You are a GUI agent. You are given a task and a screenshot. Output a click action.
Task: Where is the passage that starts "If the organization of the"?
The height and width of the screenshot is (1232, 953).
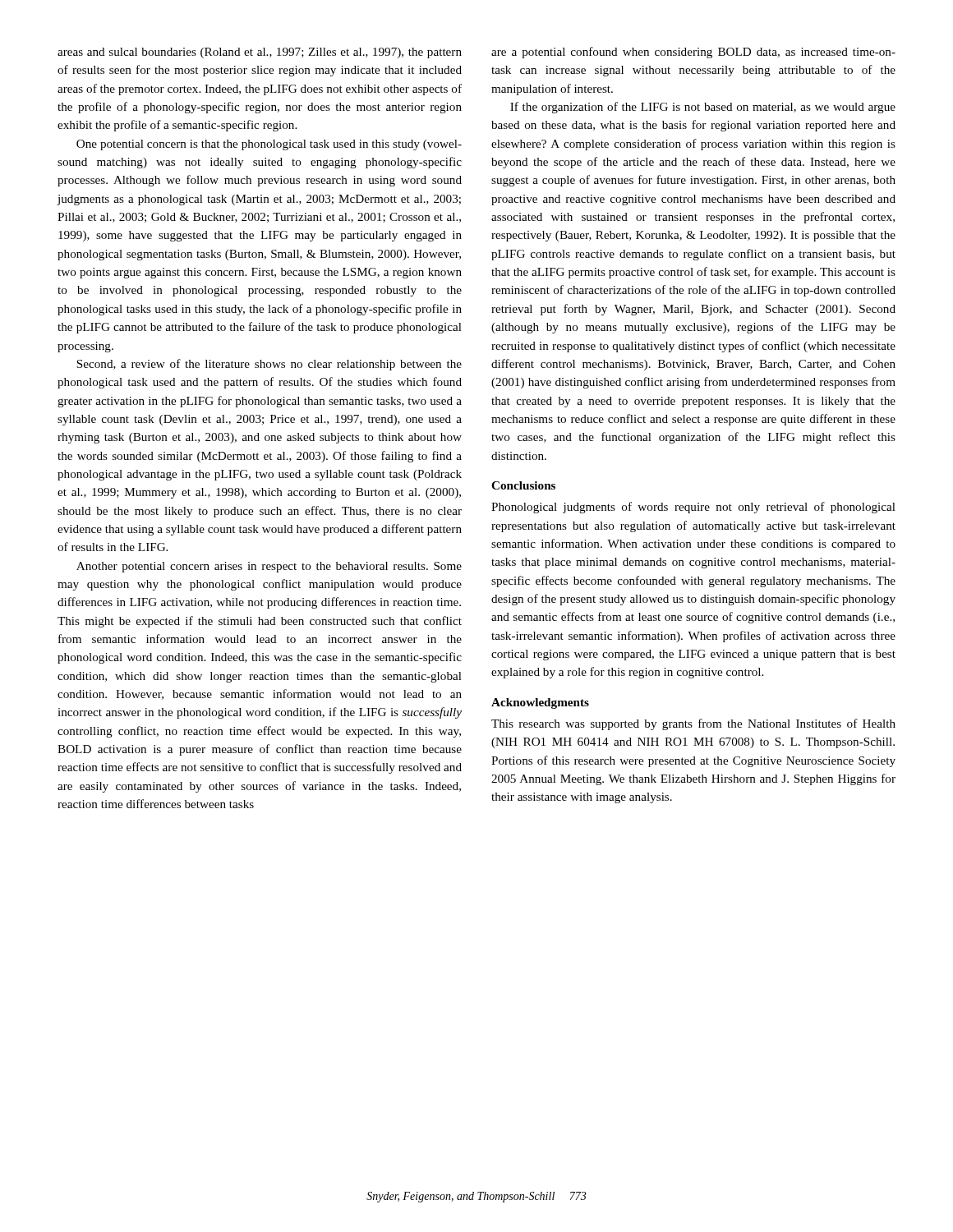(x=693, y=281)
